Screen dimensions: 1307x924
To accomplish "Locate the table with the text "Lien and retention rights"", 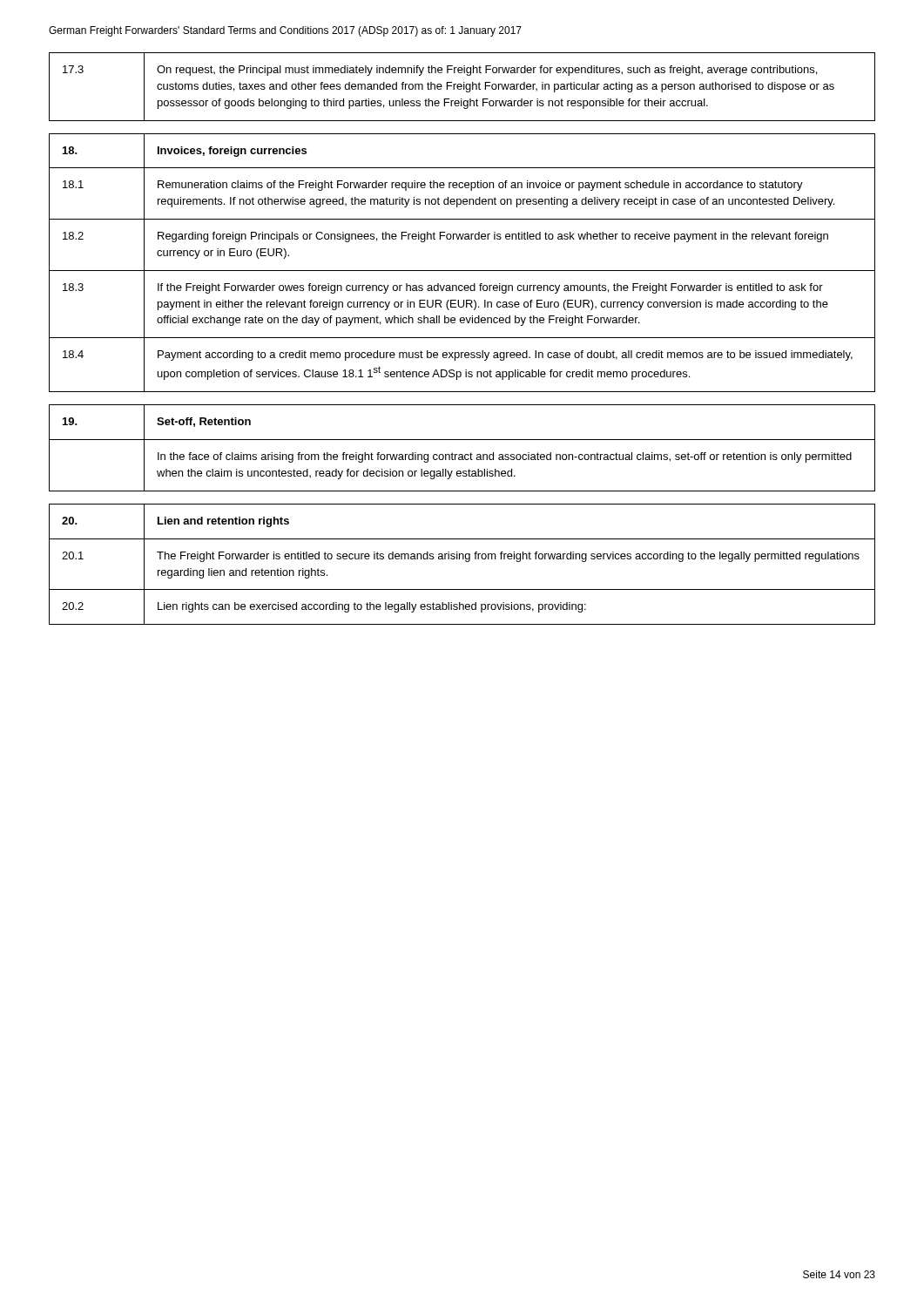I will [462, 564].
